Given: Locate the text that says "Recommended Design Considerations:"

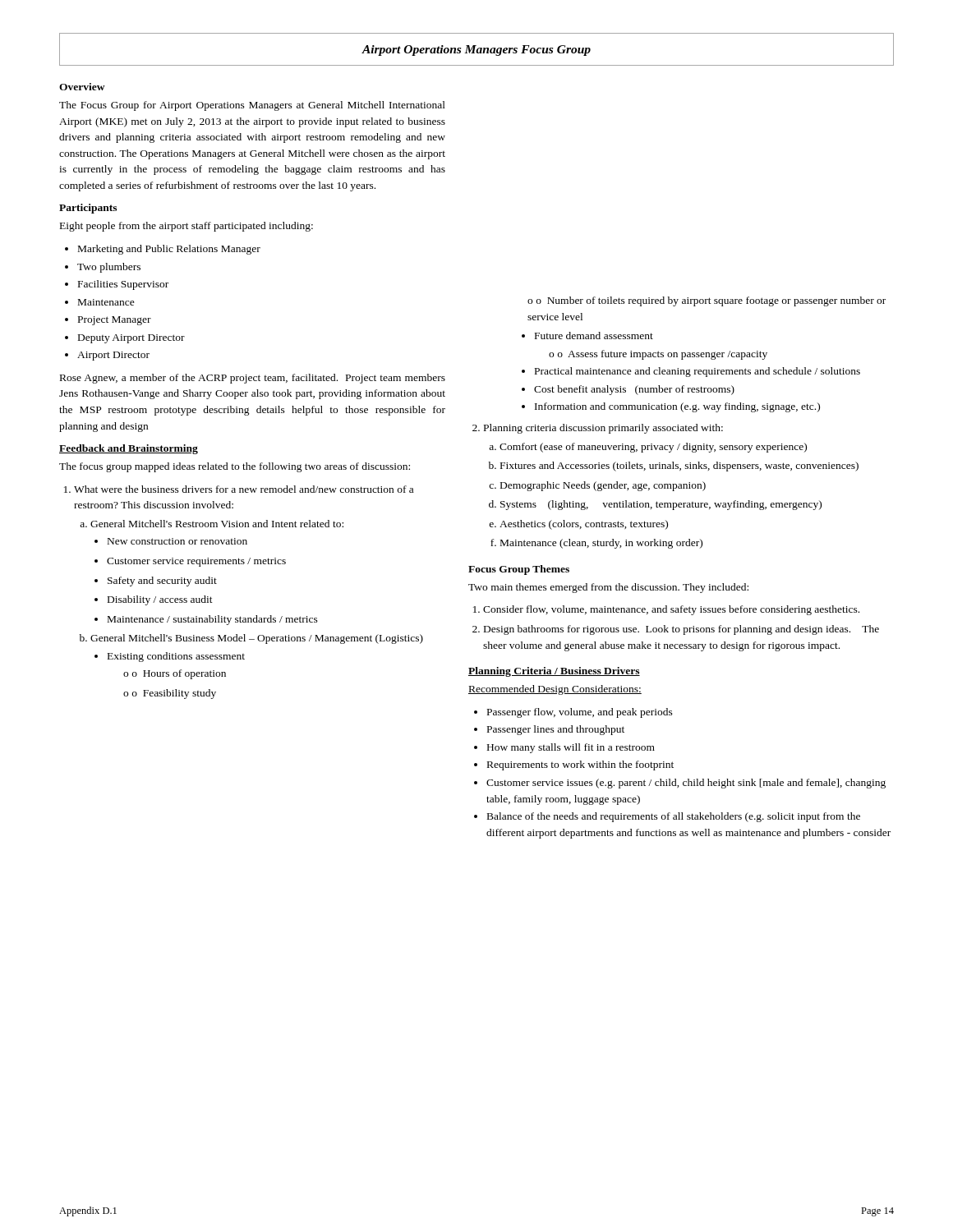Looking at the screenshot, I should pos(555,690).
